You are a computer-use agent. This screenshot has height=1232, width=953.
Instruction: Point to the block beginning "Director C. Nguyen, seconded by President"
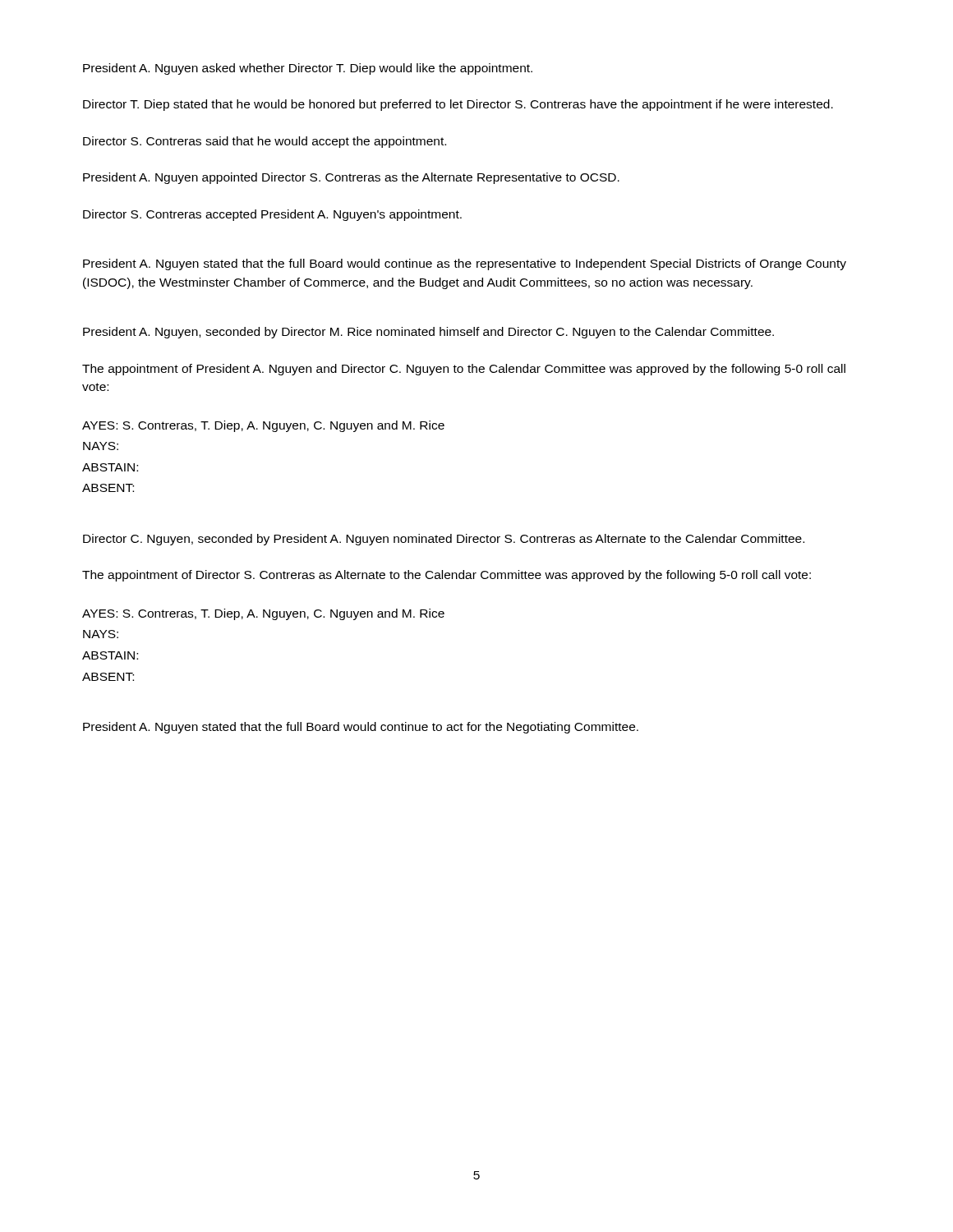pos(444,538)
